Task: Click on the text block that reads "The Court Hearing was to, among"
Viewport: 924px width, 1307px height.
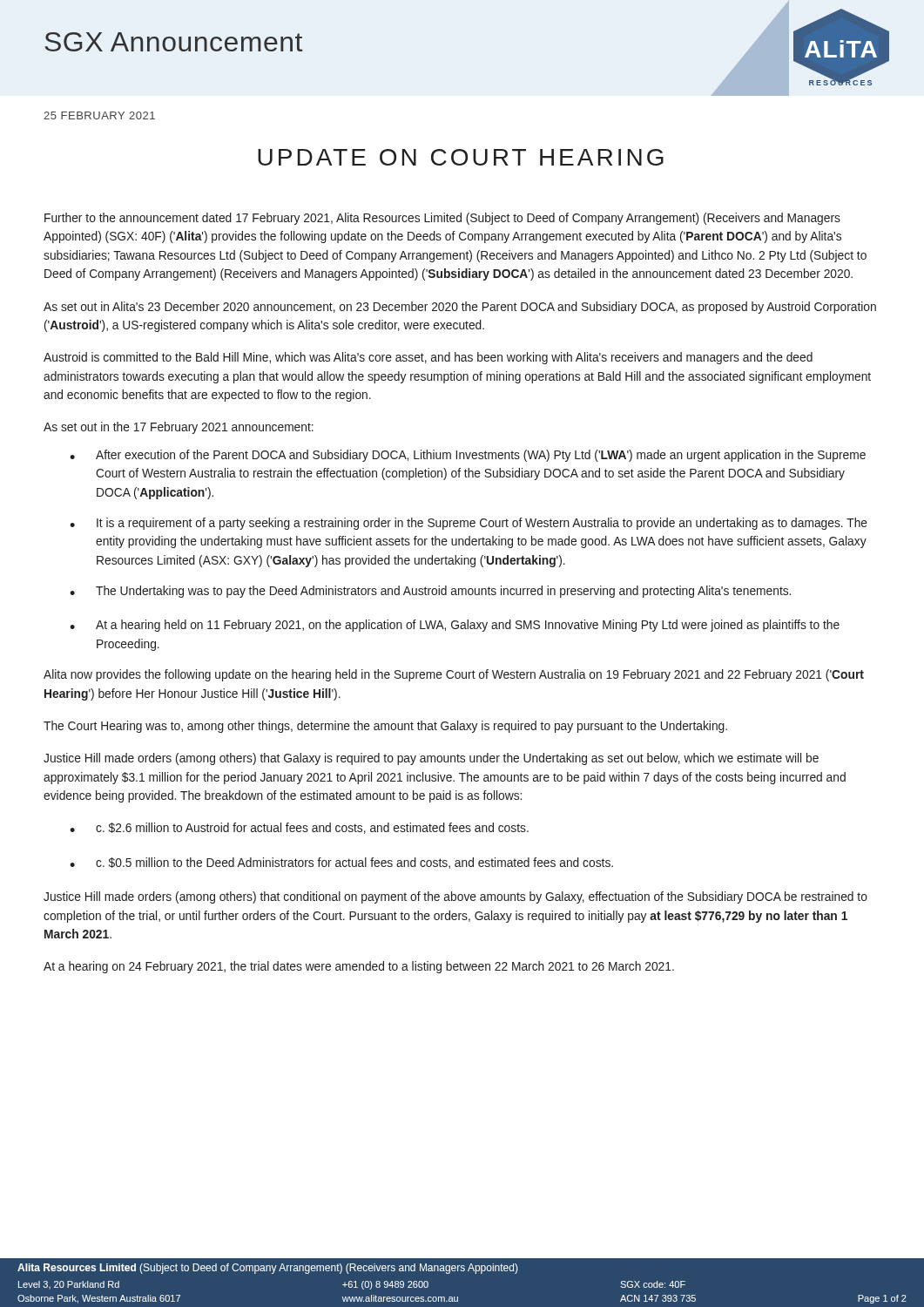Action: coord(386,726)
